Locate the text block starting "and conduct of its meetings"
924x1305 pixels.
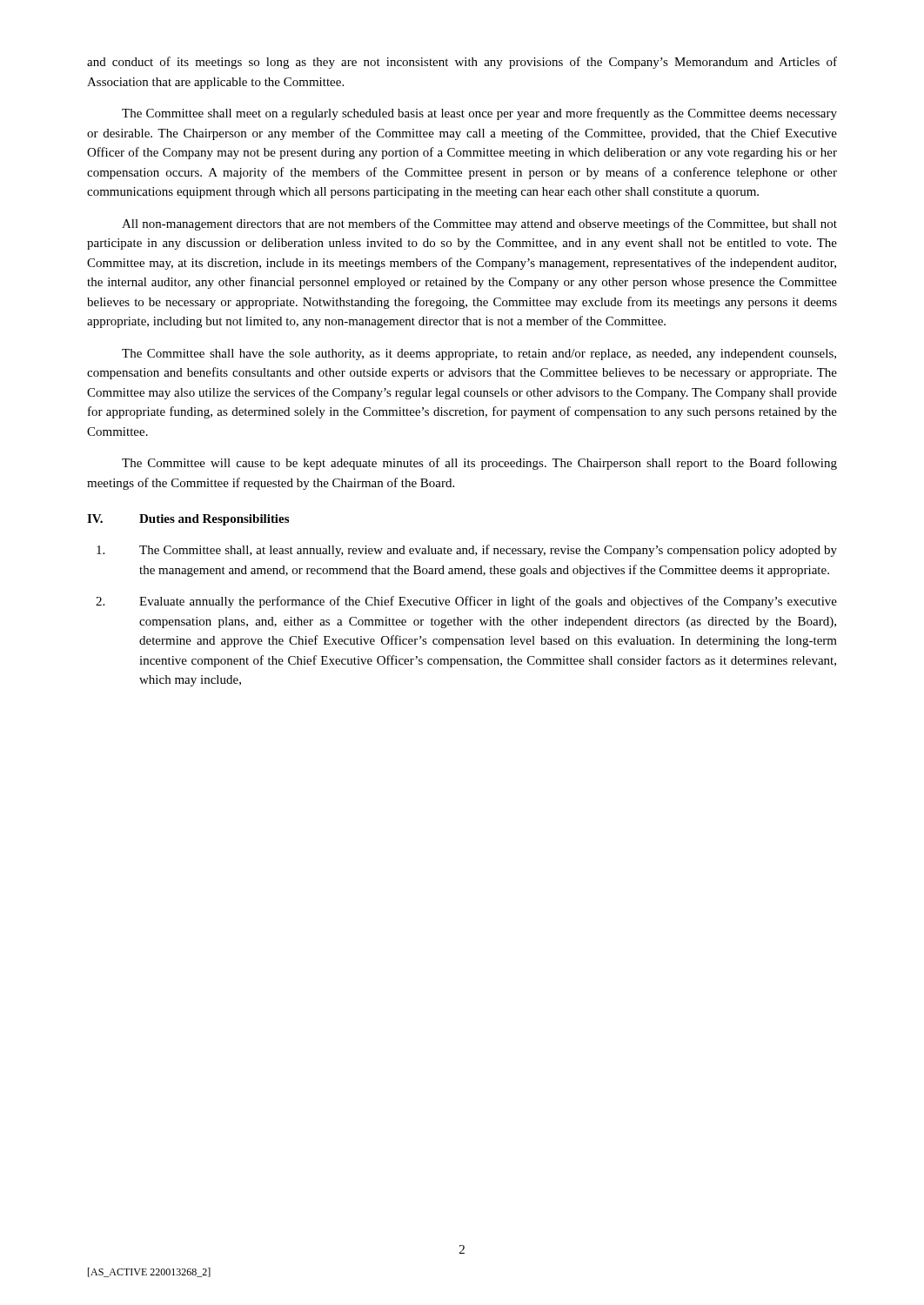pos(462,72)
